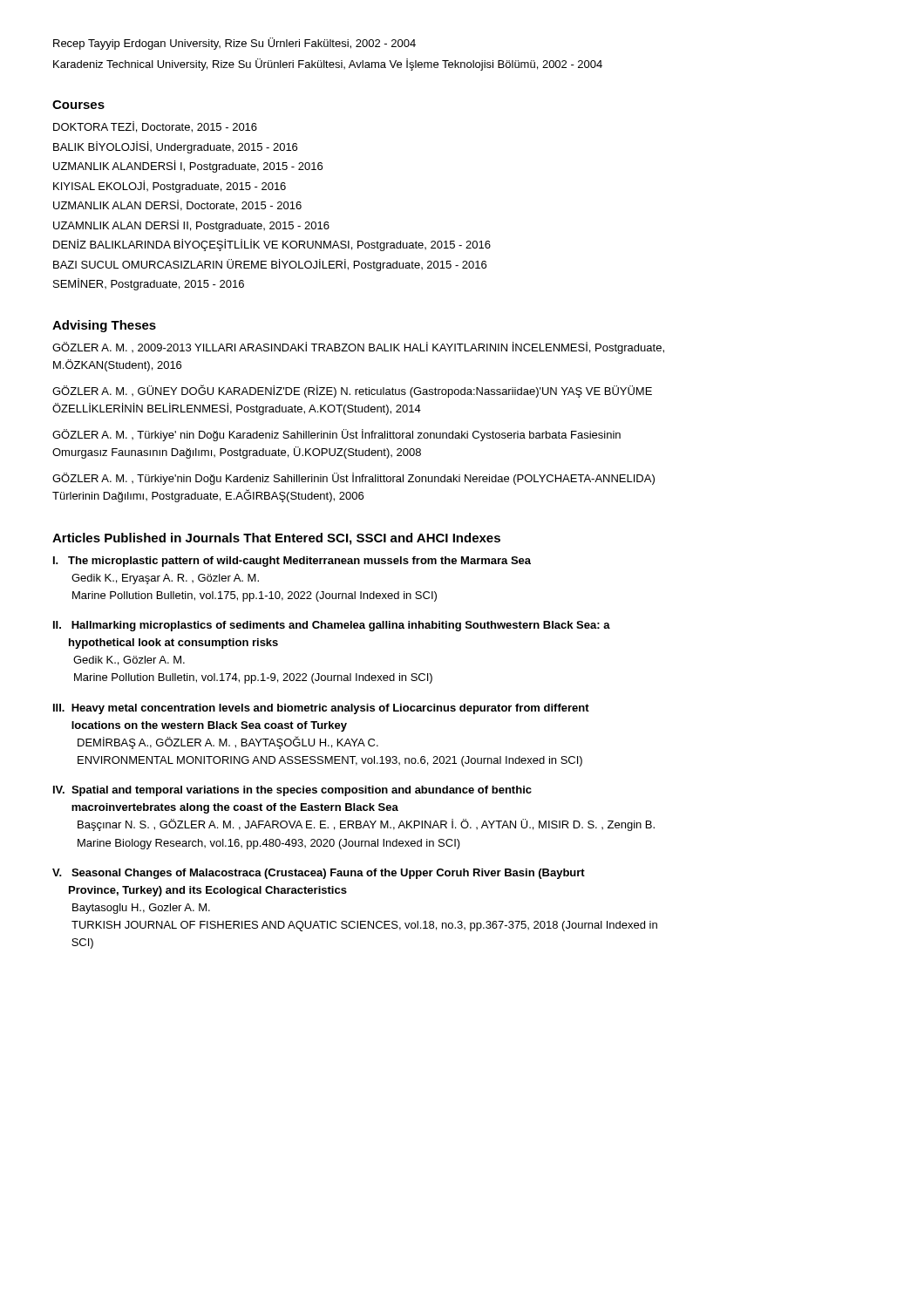Locate the list item containing "KIYISAL EKOLOJİ, Postgraduate, 2015 - 2016"

[x=169, y=186]
